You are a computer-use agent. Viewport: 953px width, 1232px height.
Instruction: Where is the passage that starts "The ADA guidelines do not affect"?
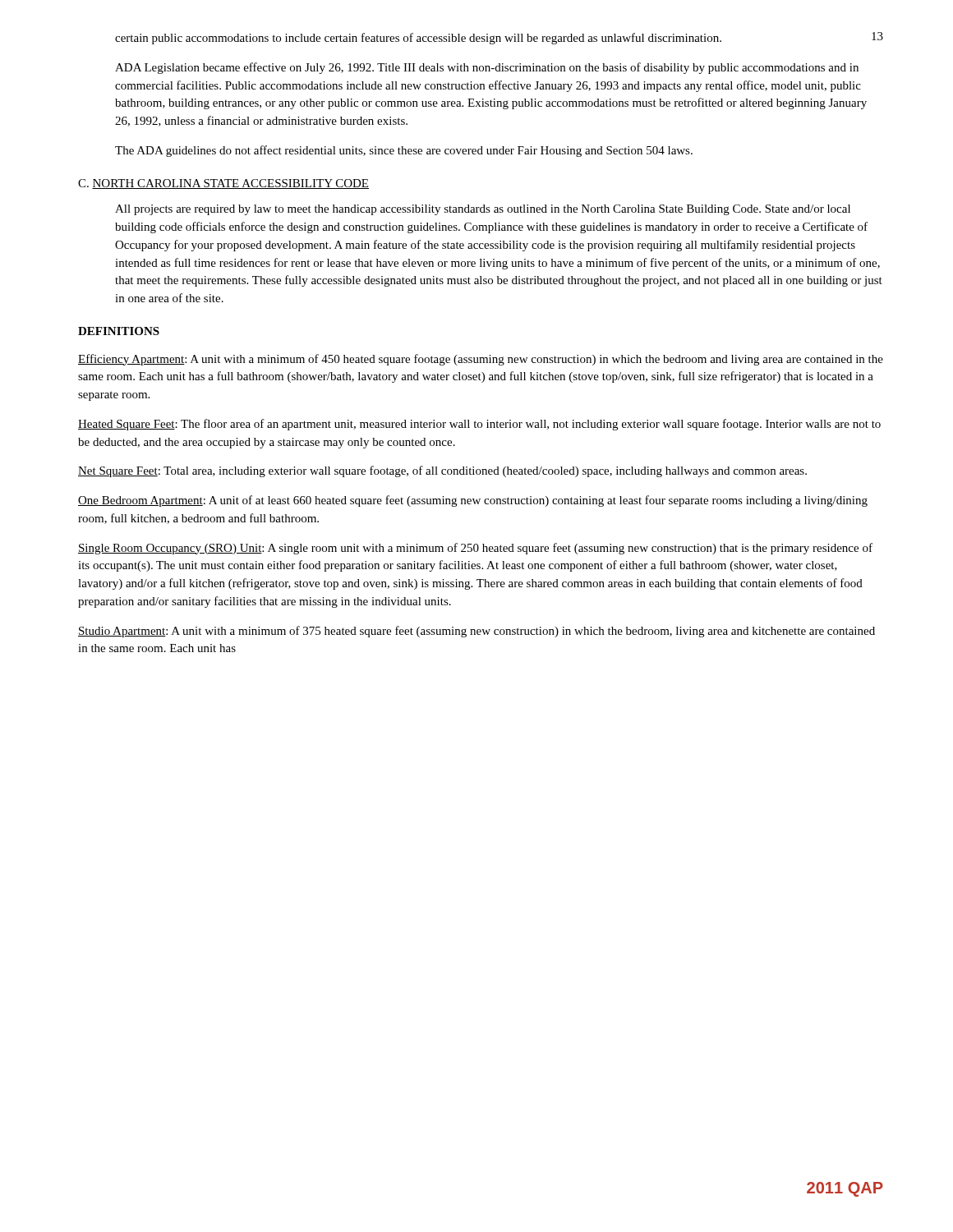pos(404,150)
